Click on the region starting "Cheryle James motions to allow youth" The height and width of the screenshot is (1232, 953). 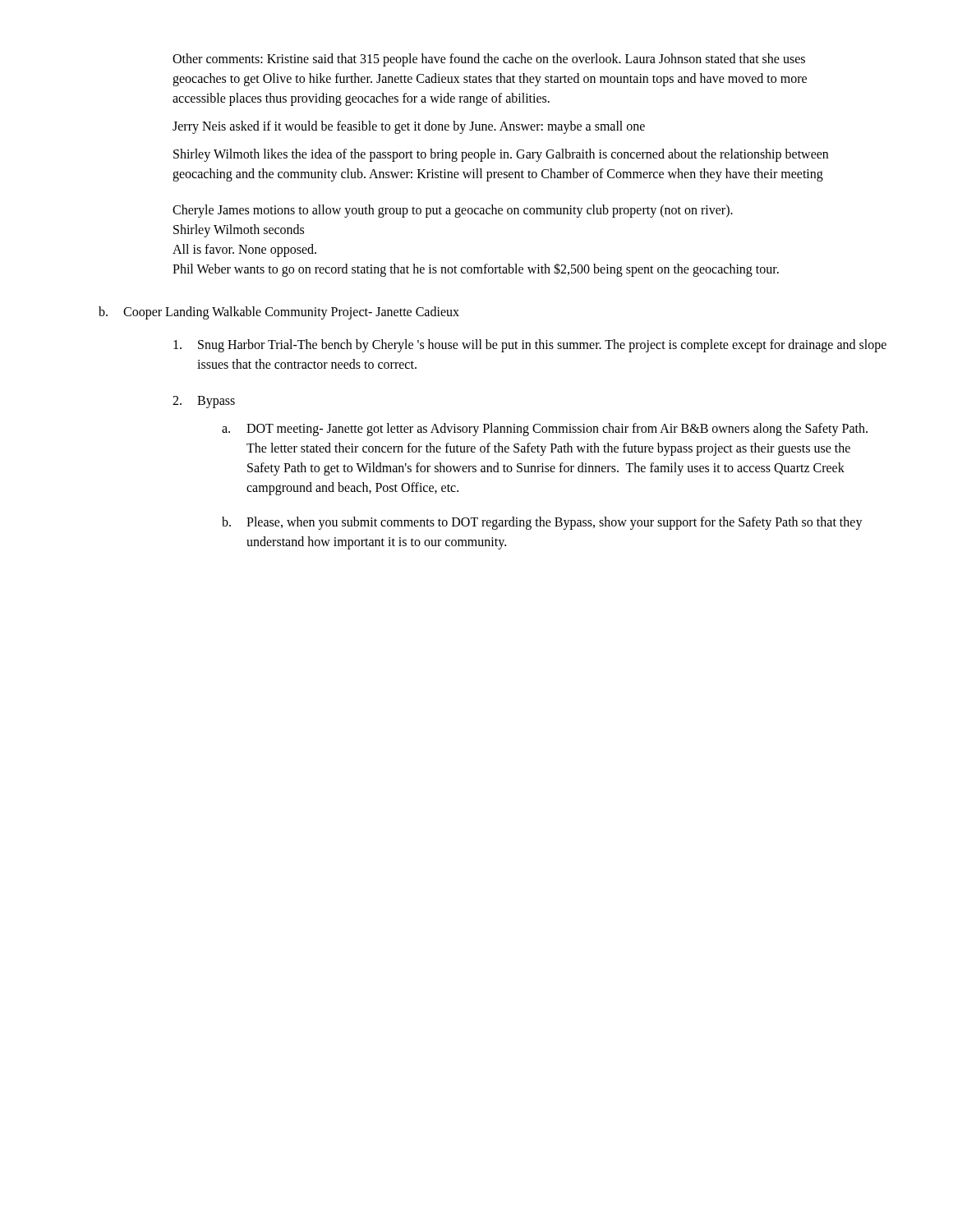coord(453,211)
